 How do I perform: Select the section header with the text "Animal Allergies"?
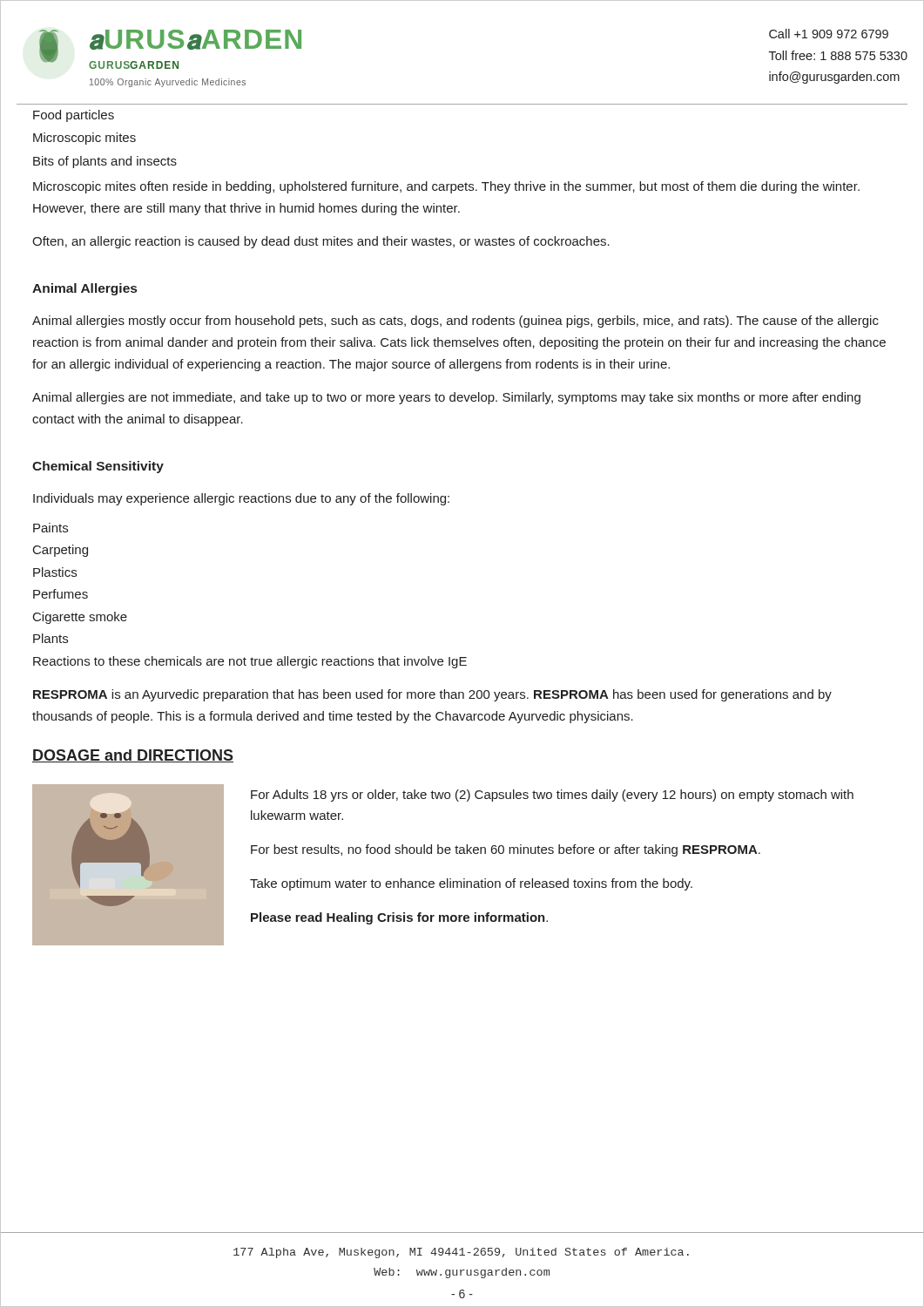85,288
